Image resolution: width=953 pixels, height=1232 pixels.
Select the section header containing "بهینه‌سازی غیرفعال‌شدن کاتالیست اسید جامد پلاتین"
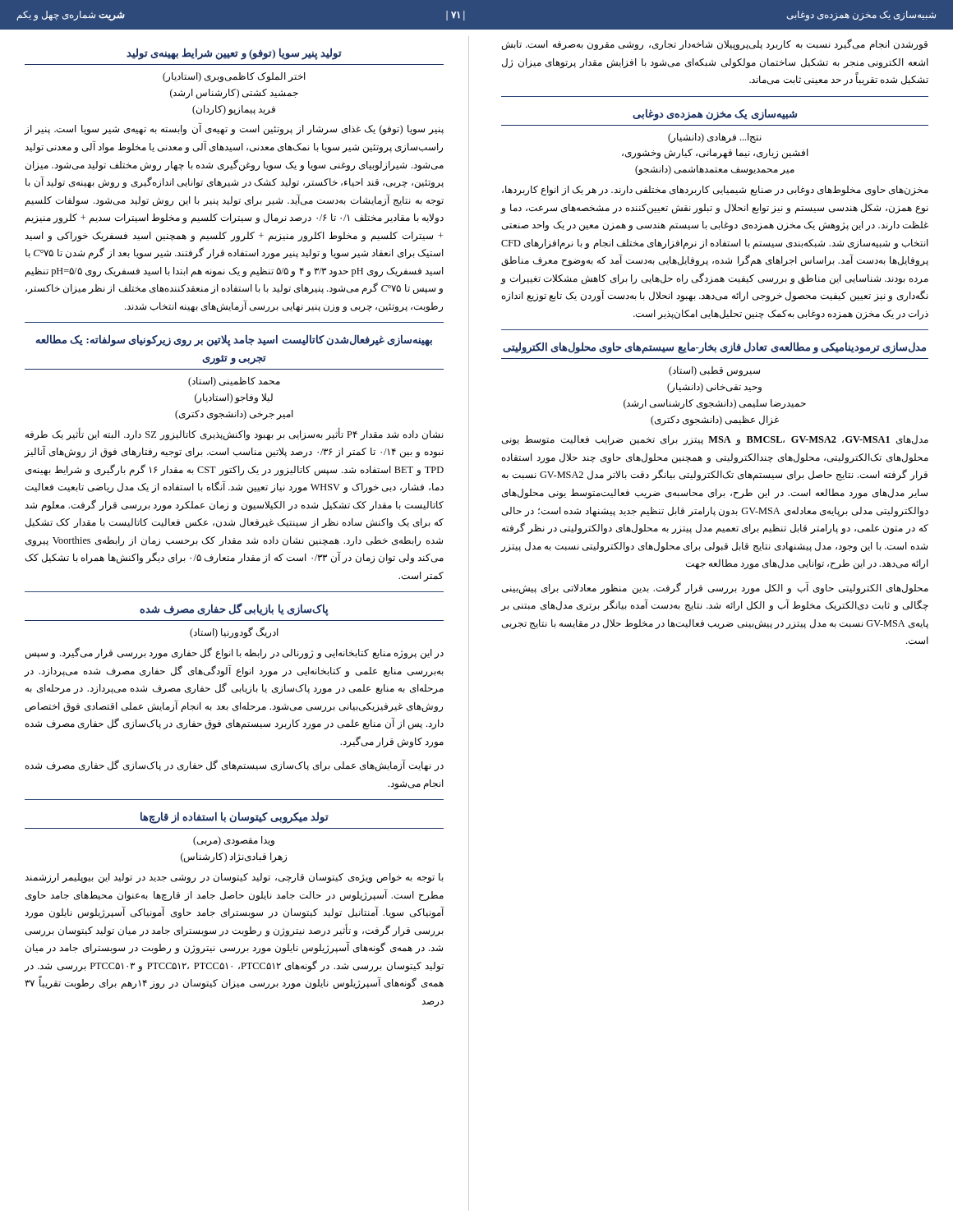pyautogui.click(x=234, y=349)
